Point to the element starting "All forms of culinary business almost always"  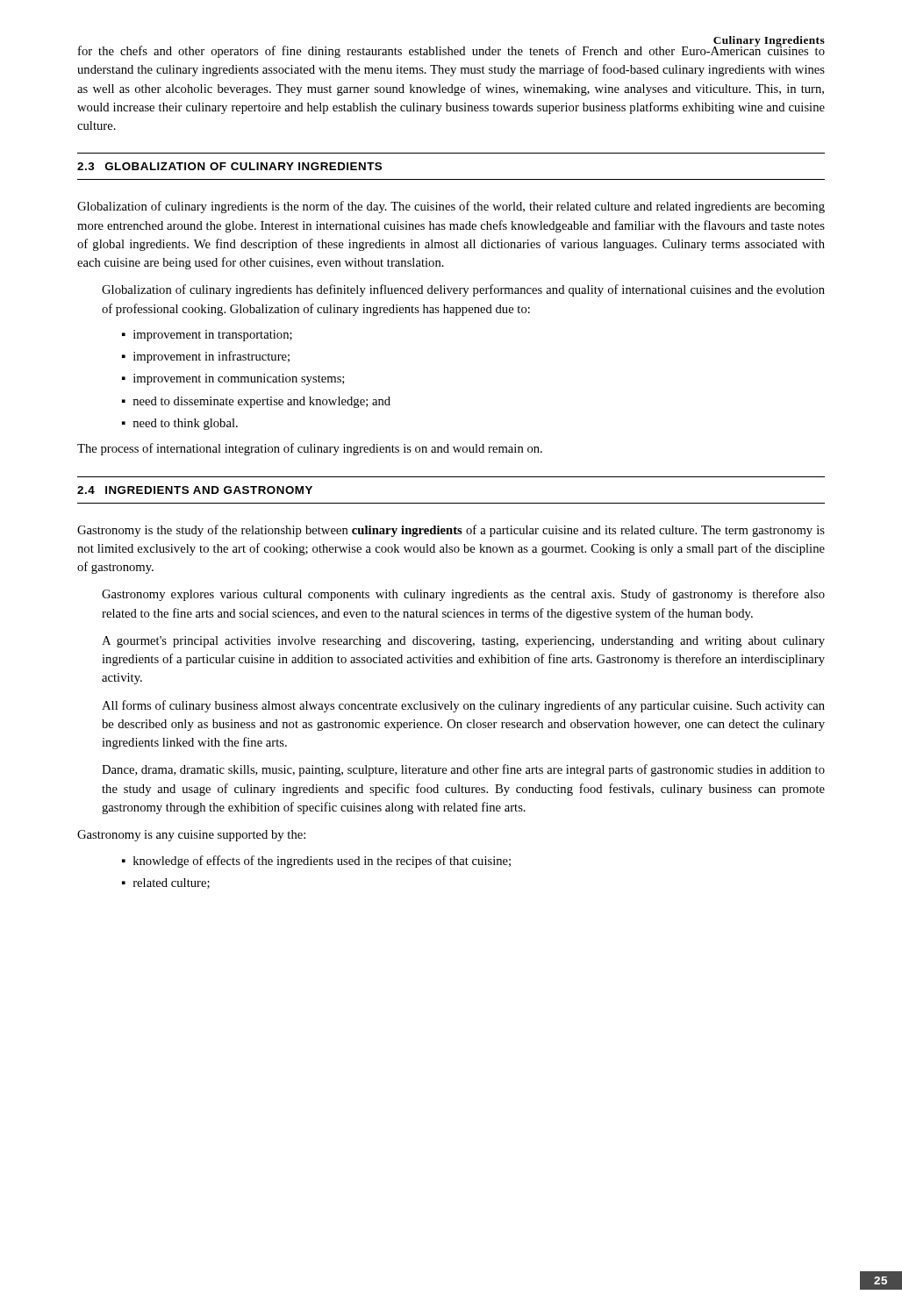(x=463, y=724)
